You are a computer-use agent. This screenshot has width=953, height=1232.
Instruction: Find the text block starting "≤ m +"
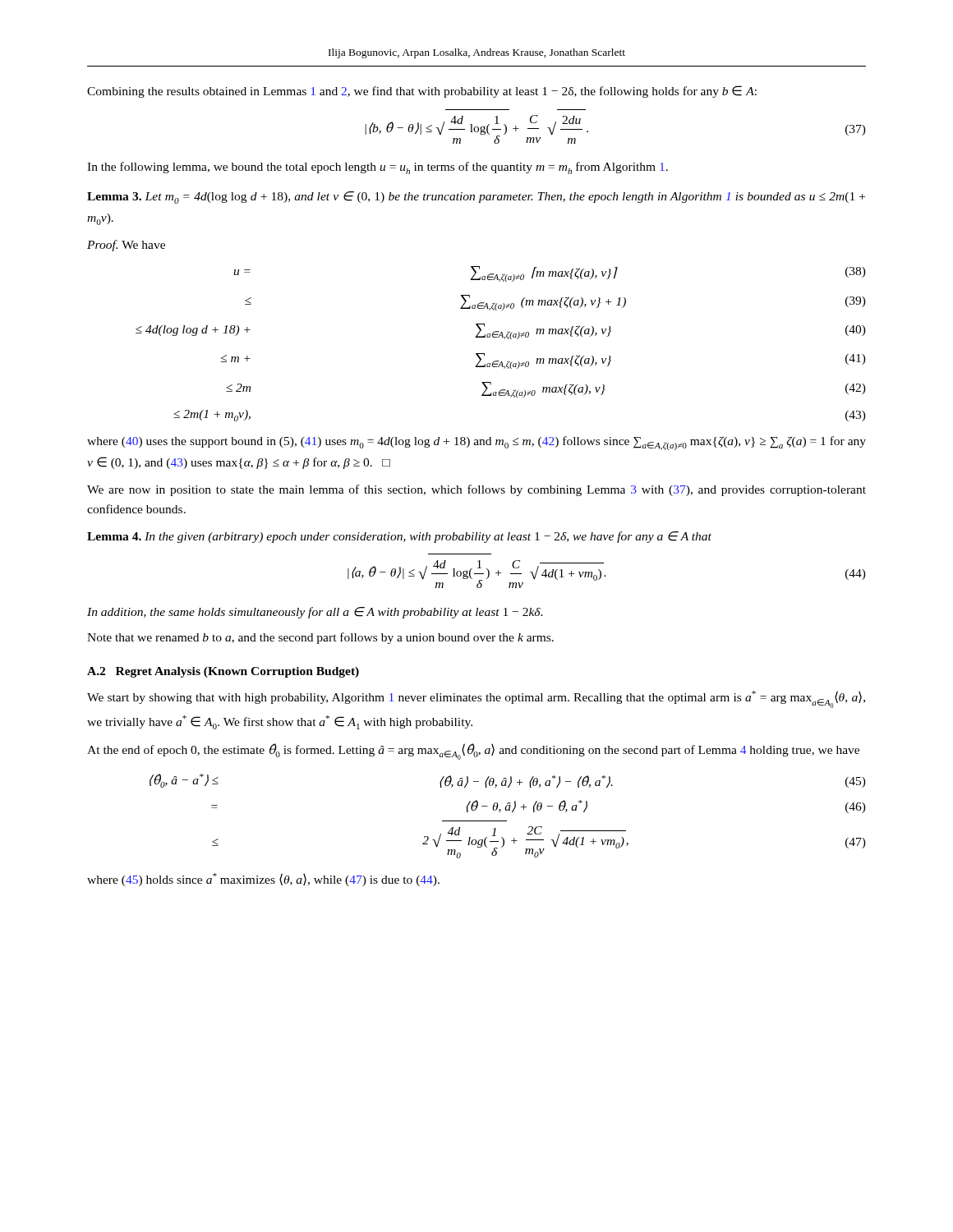click(476, 358)
